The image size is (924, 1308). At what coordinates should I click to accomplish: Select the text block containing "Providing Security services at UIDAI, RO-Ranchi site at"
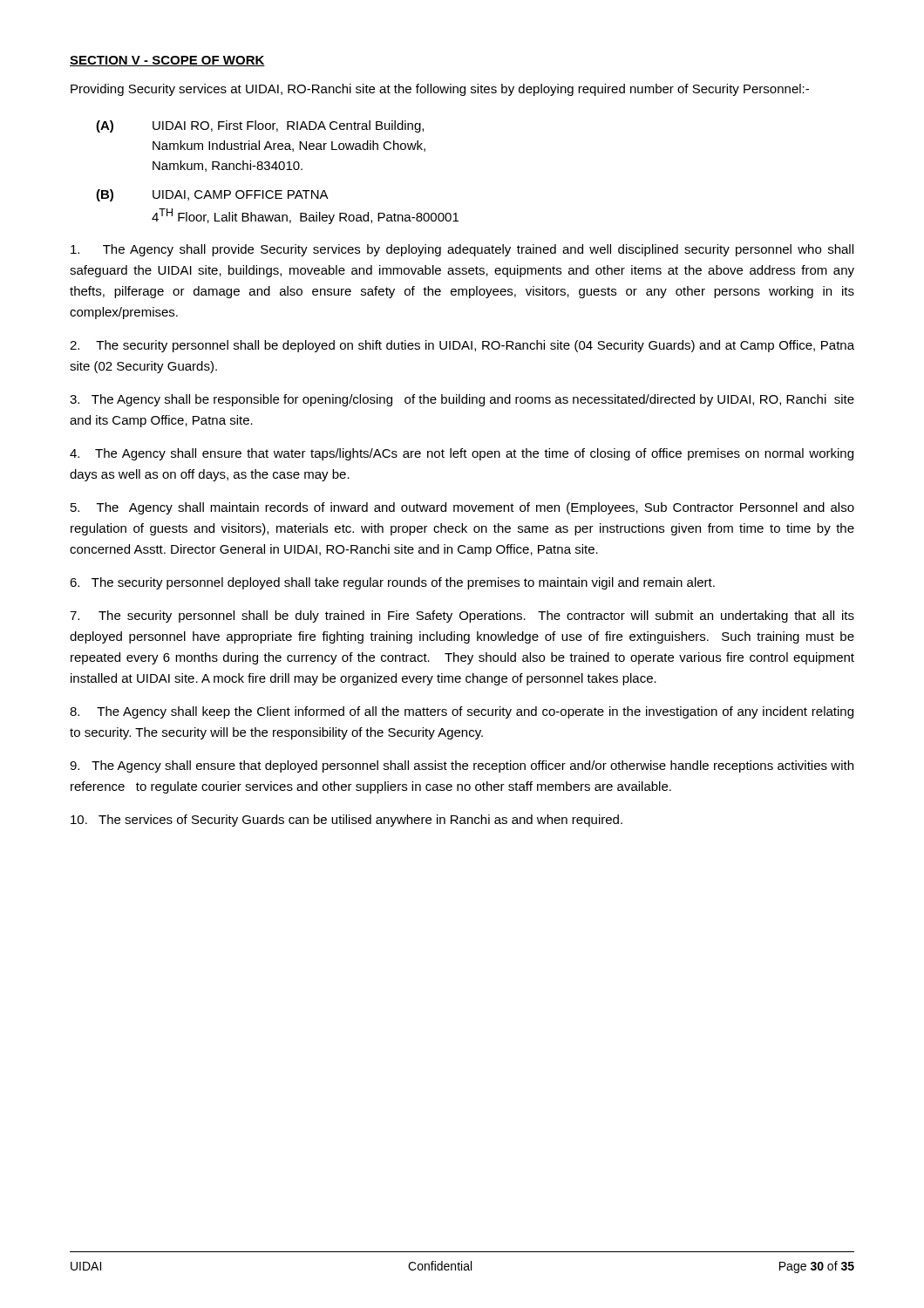(440, 88)
